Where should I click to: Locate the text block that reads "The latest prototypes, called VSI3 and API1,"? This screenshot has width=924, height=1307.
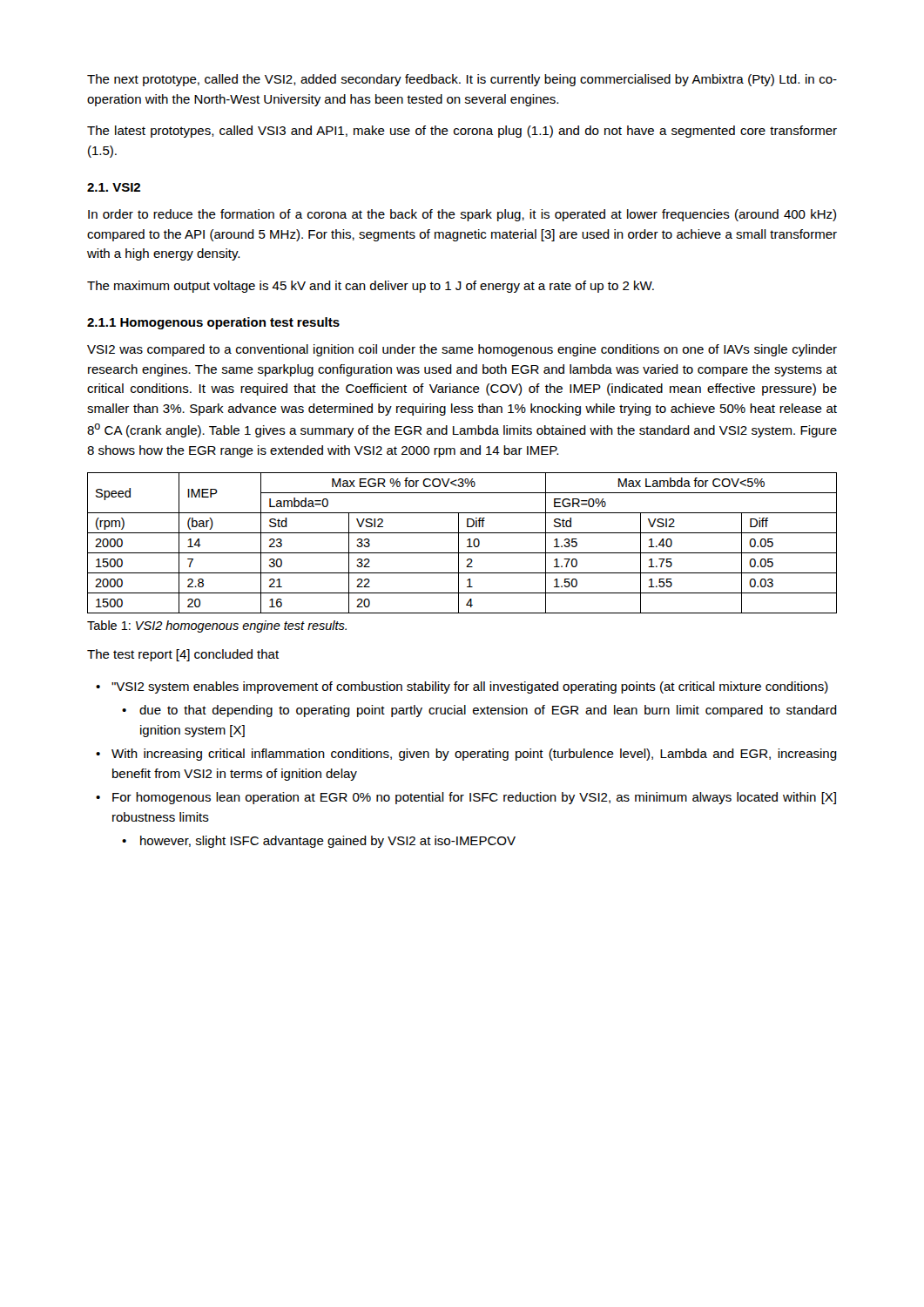[462, 140]
